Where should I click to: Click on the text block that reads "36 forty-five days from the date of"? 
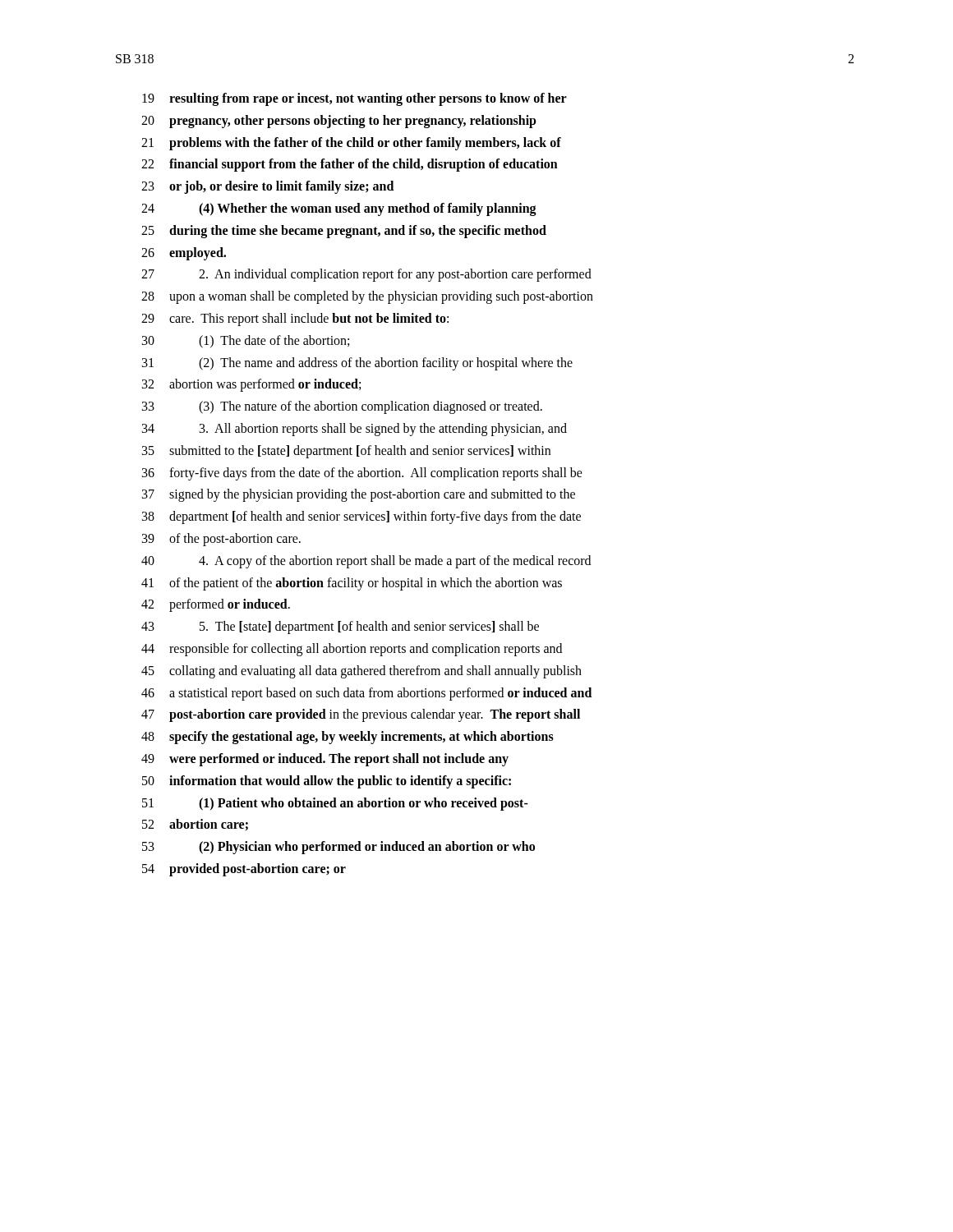485,473
